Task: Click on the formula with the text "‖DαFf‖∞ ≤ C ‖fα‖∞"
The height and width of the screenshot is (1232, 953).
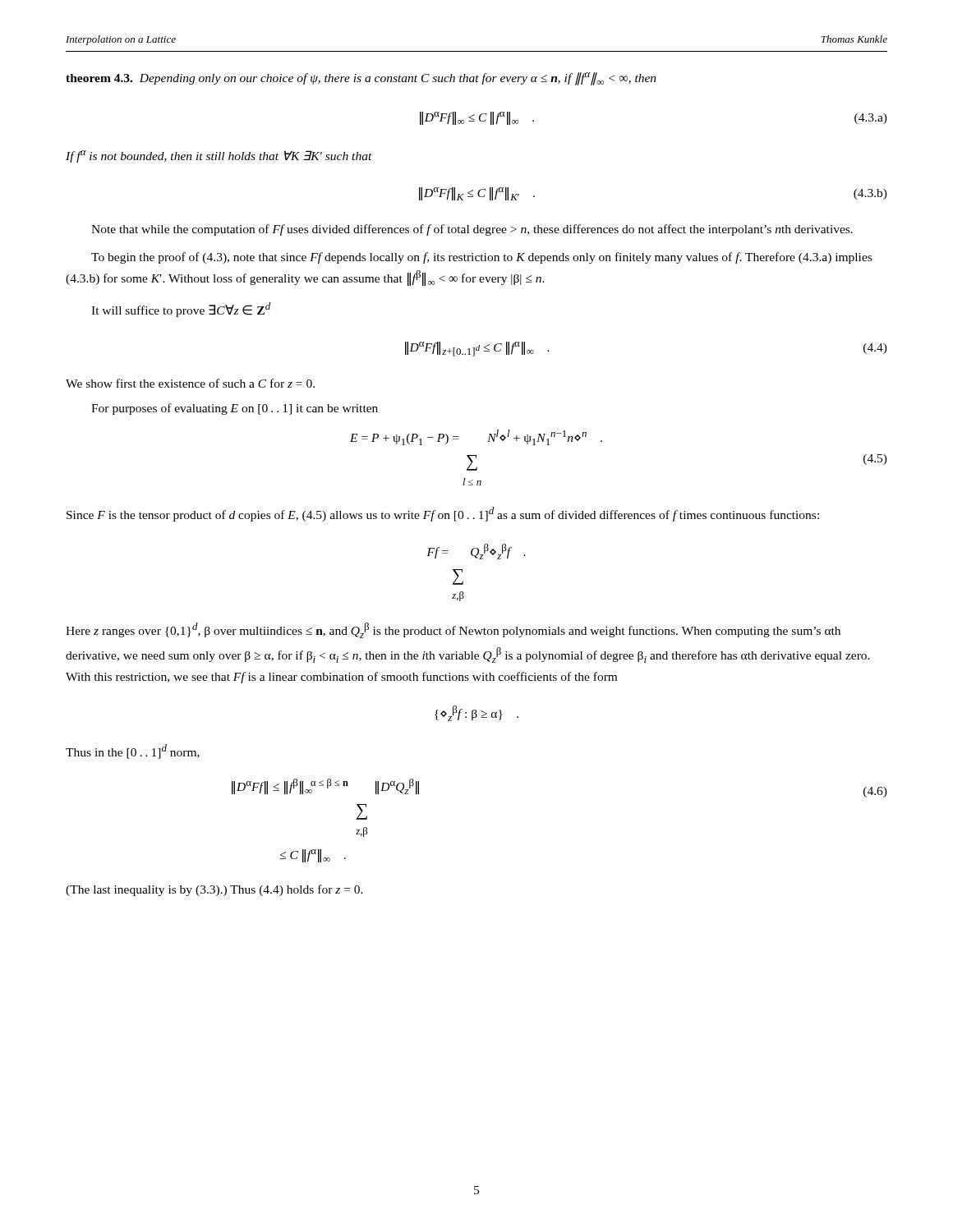Action: 471,118
